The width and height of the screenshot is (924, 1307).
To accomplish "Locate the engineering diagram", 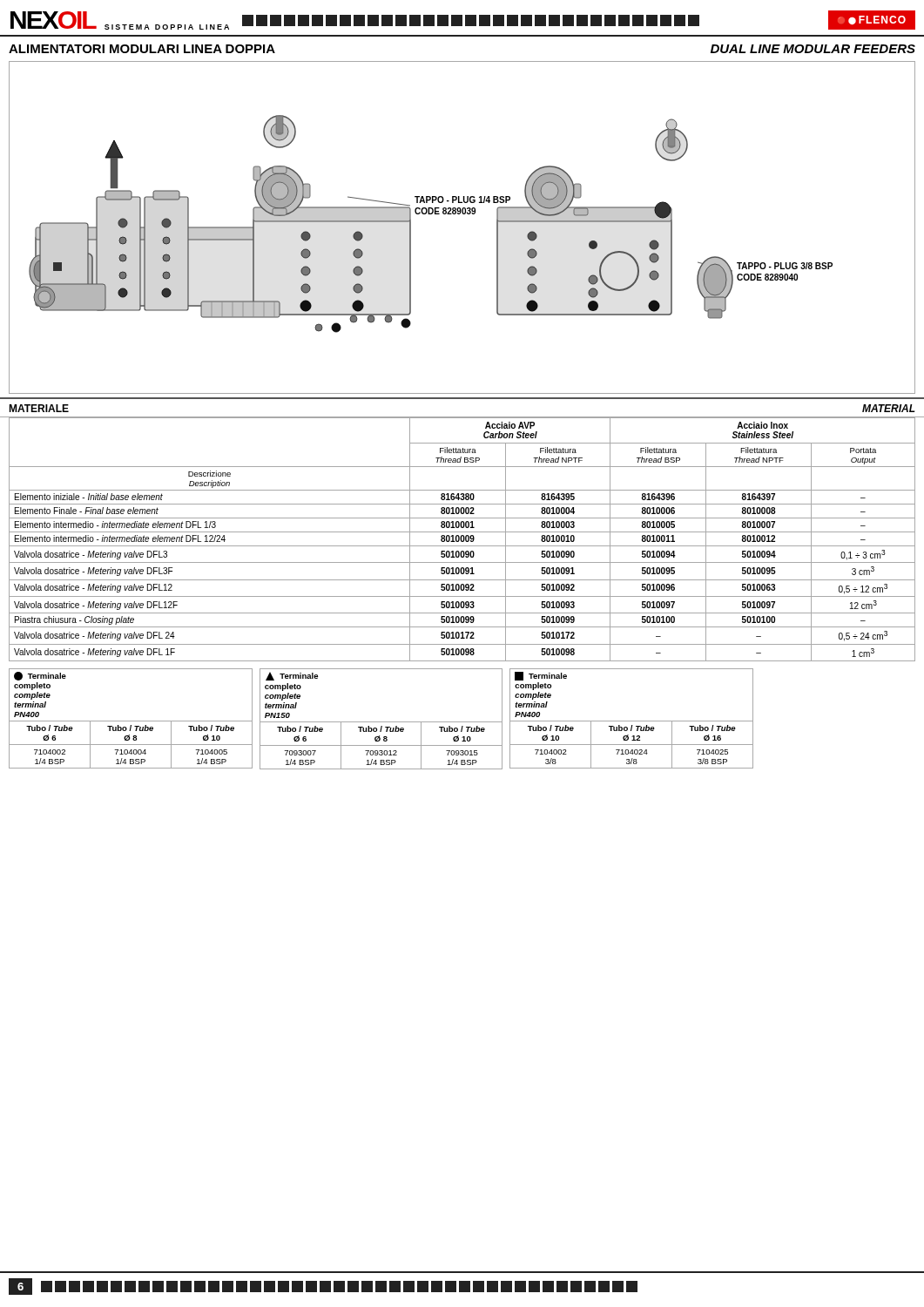I will pyautogui.click(x=462, y=227).
